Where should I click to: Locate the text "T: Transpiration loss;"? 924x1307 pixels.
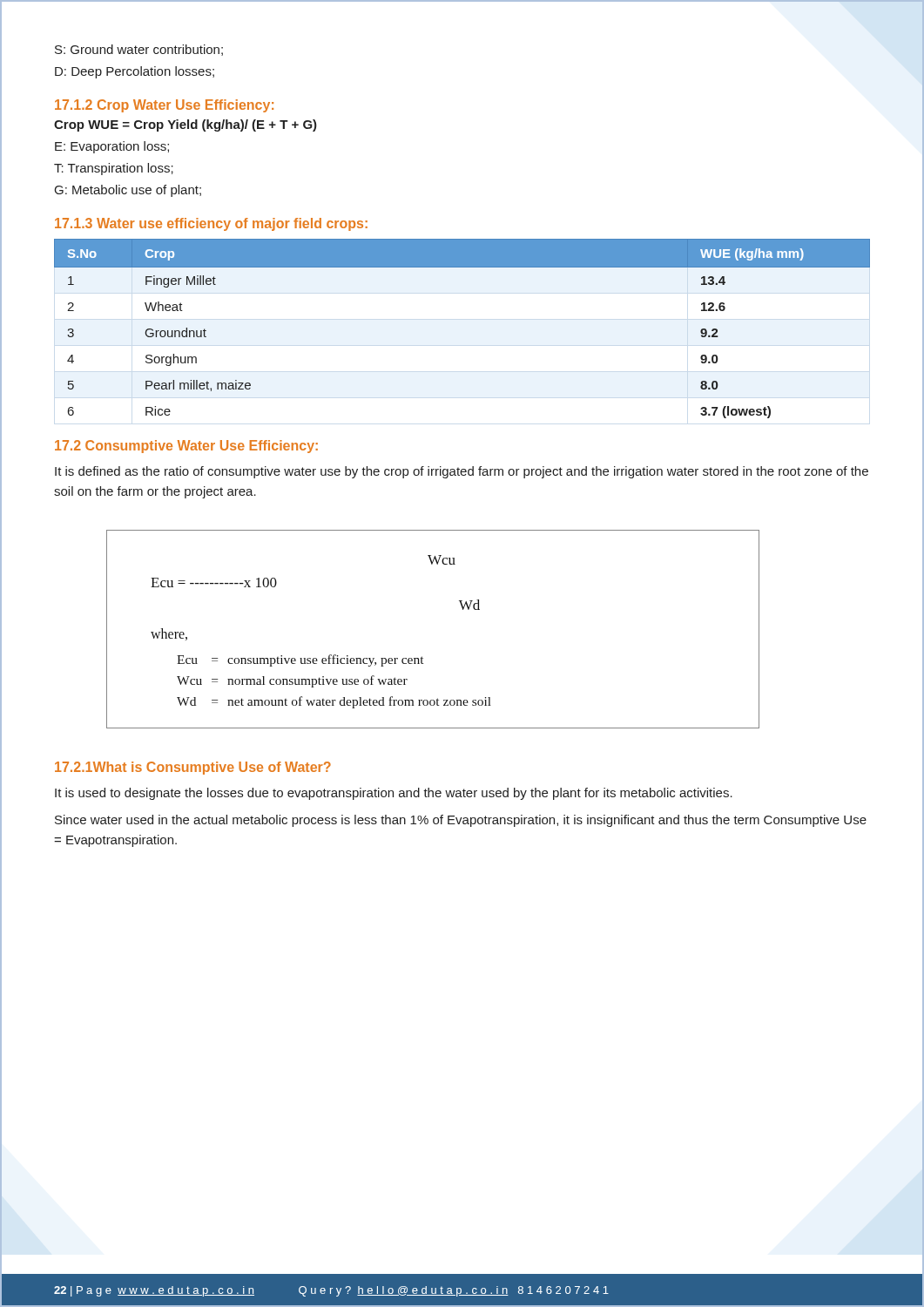(x=114, y=168)
